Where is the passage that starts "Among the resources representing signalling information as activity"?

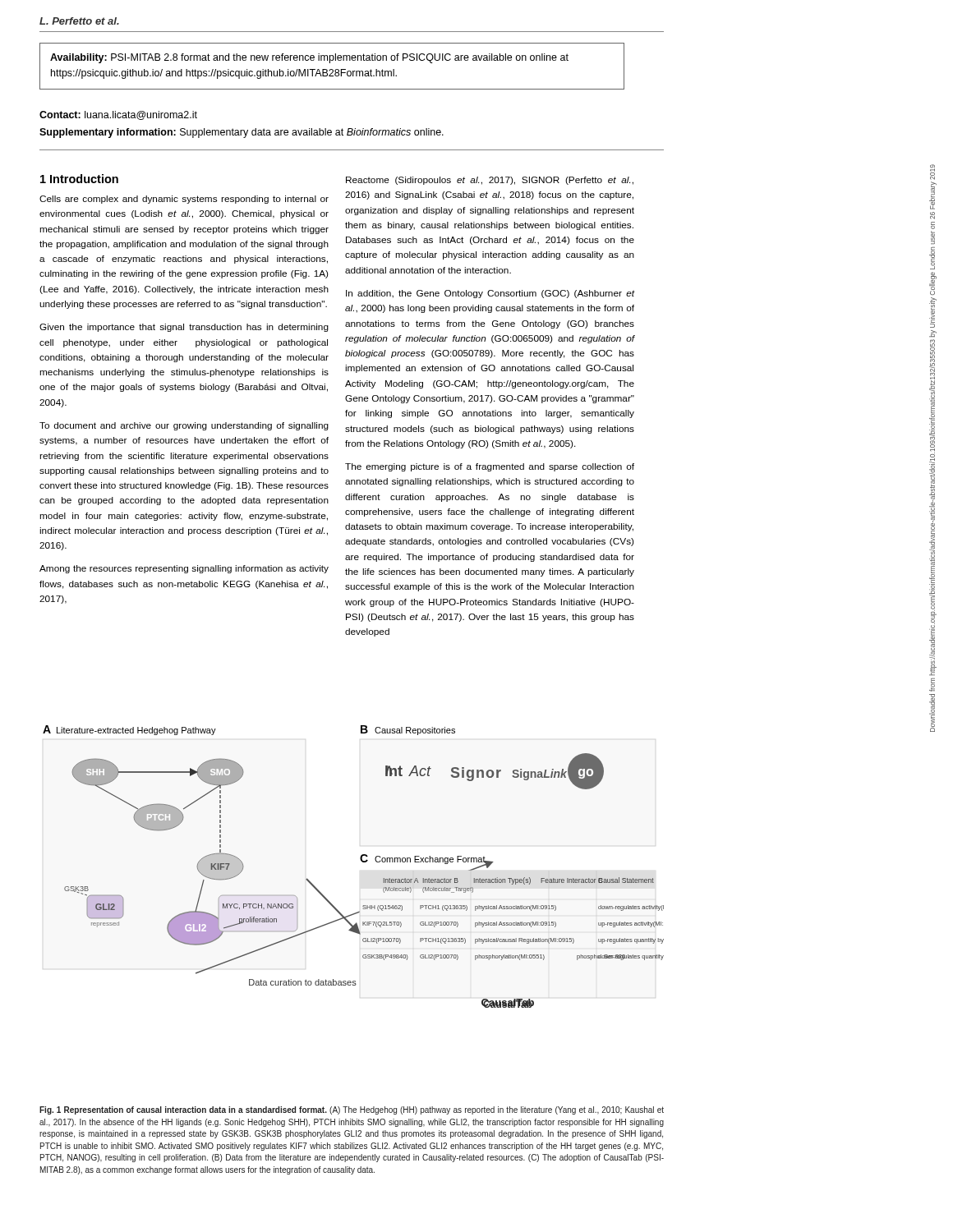[x=184, y=584]
